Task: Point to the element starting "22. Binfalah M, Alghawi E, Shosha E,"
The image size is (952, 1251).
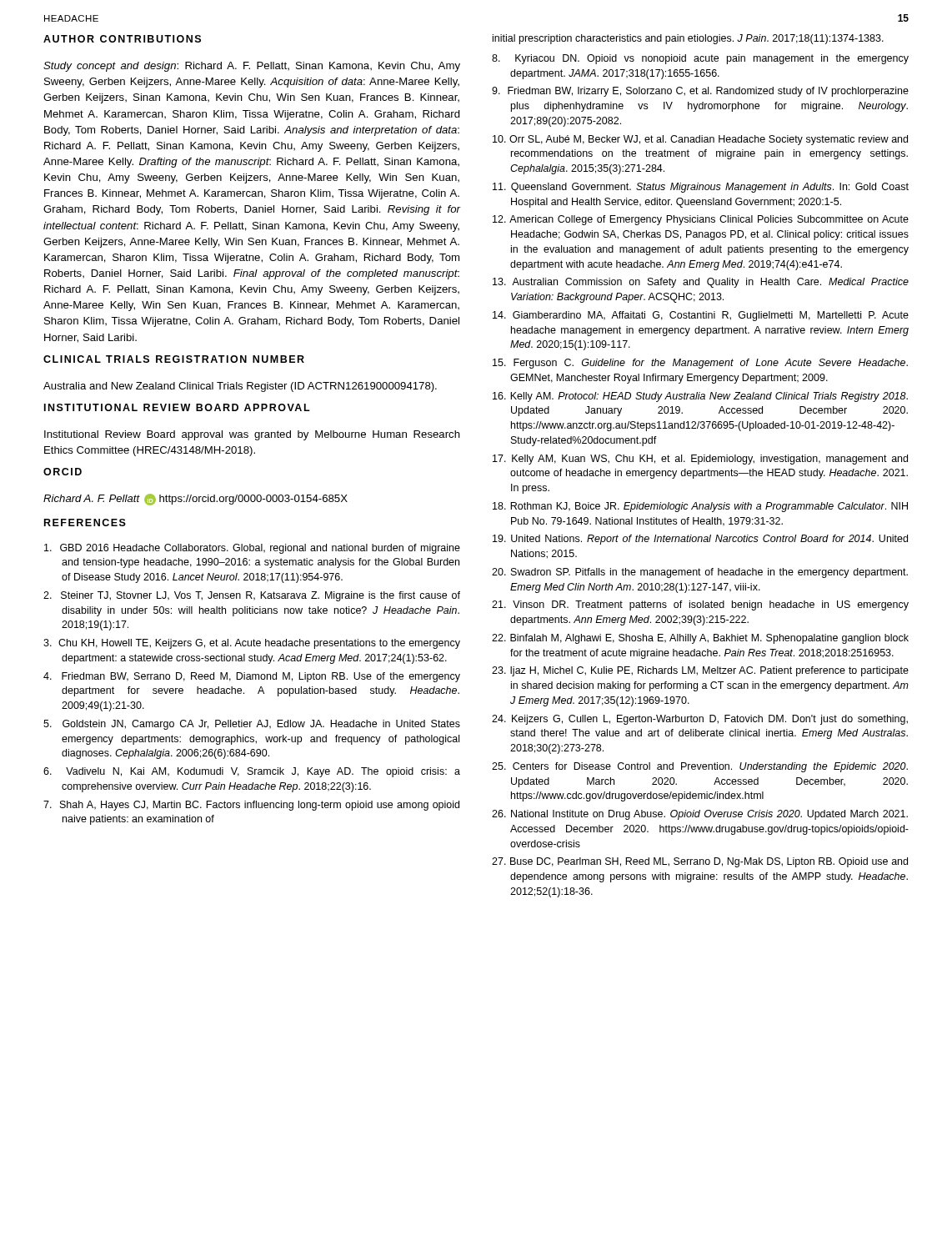Action: [700, 645]
